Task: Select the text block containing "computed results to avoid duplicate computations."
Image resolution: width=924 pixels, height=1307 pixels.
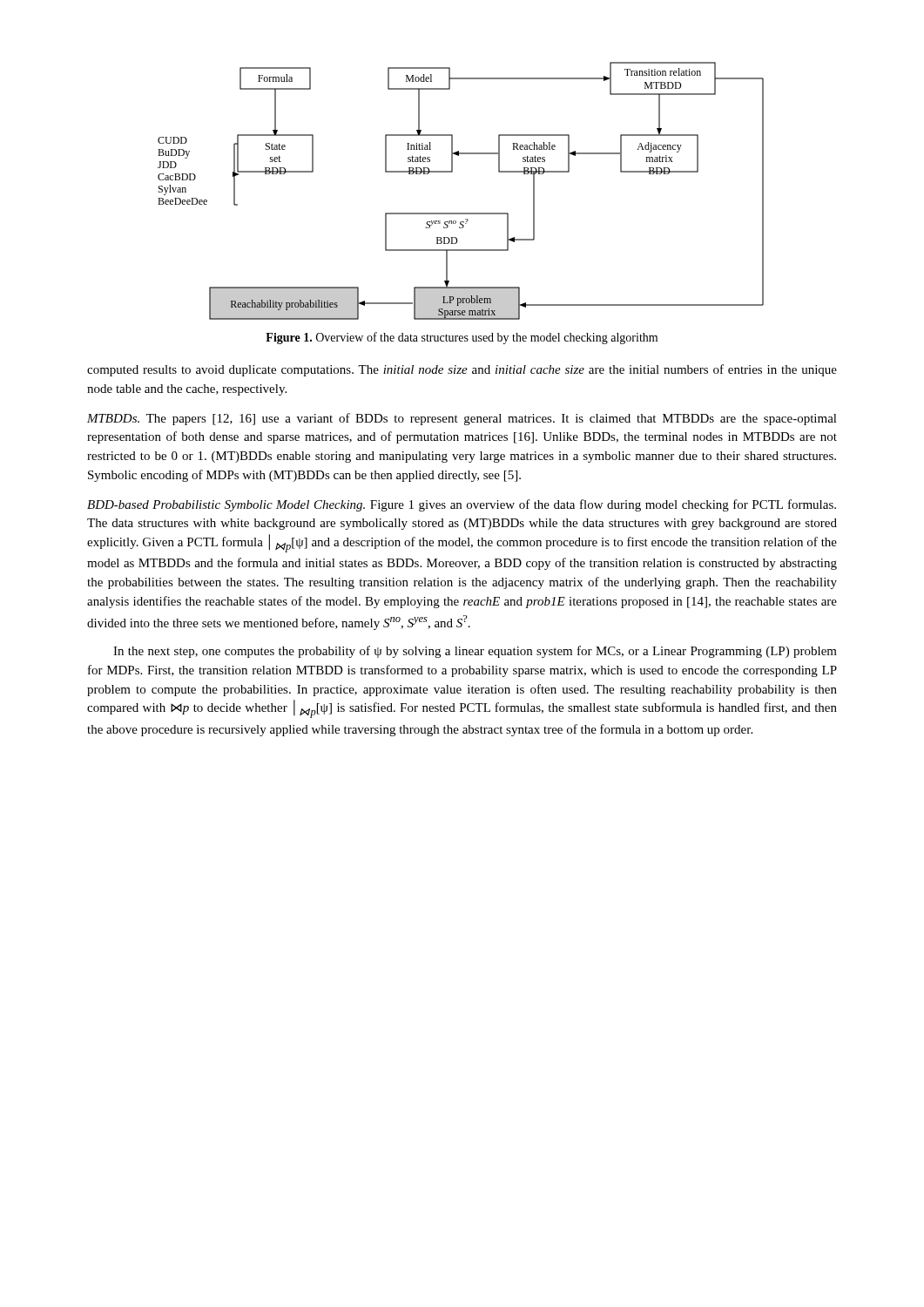Action: coord(462,380)
